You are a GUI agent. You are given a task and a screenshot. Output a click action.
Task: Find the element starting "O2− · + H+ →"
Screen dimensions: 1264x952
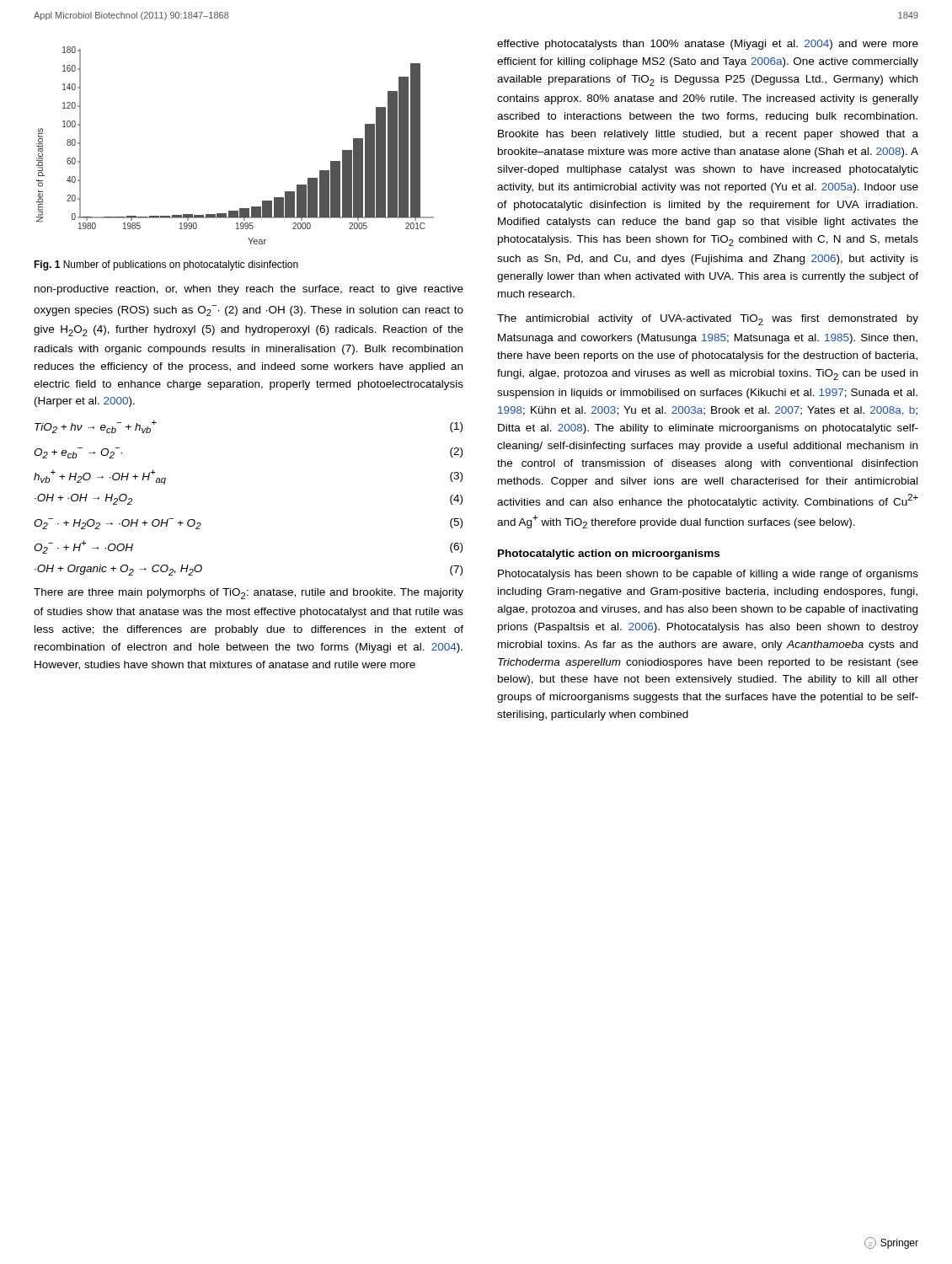(80, 546)
